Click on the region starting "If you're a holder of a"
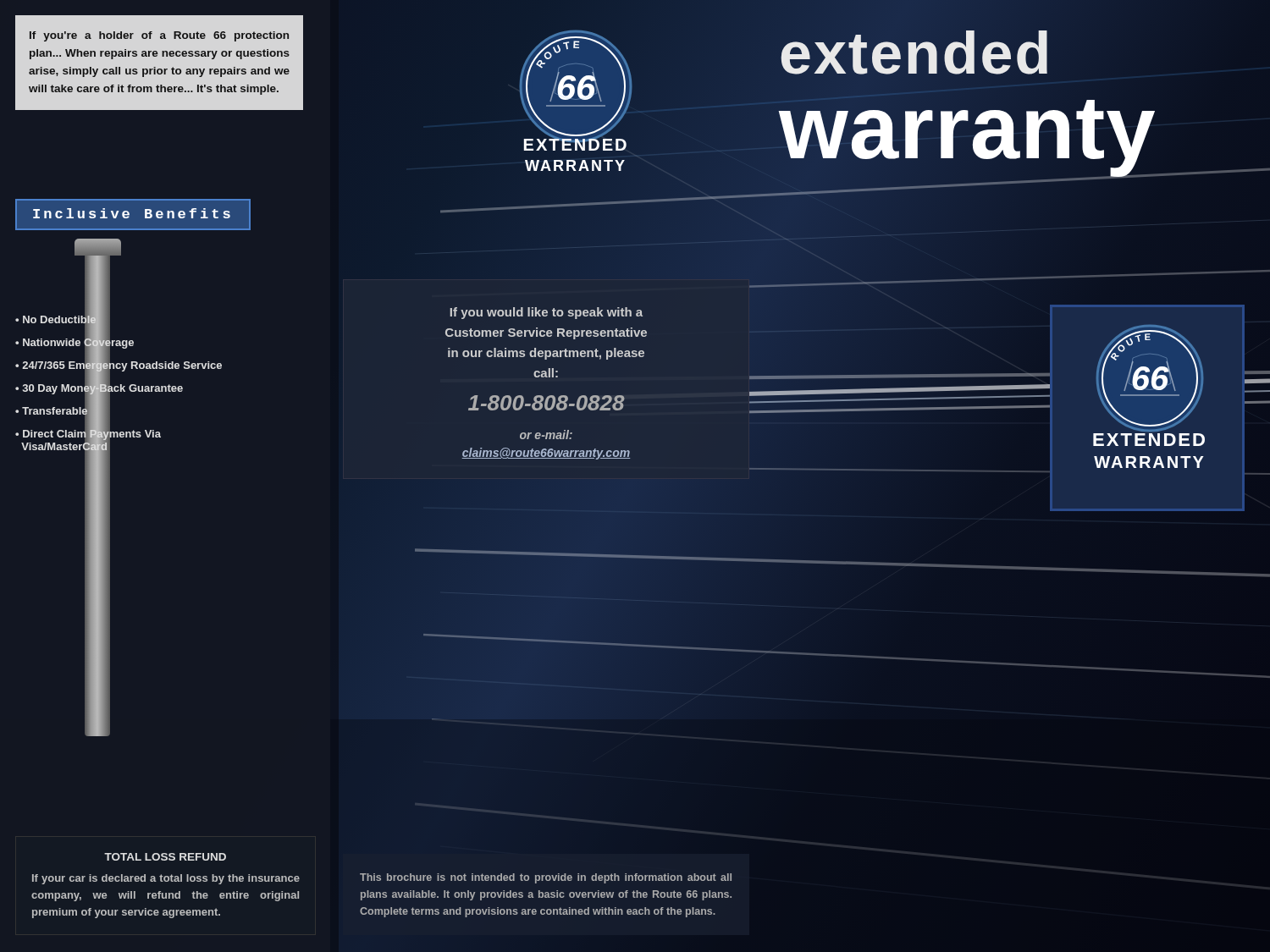1270x952 pixels. coord(159,62)
